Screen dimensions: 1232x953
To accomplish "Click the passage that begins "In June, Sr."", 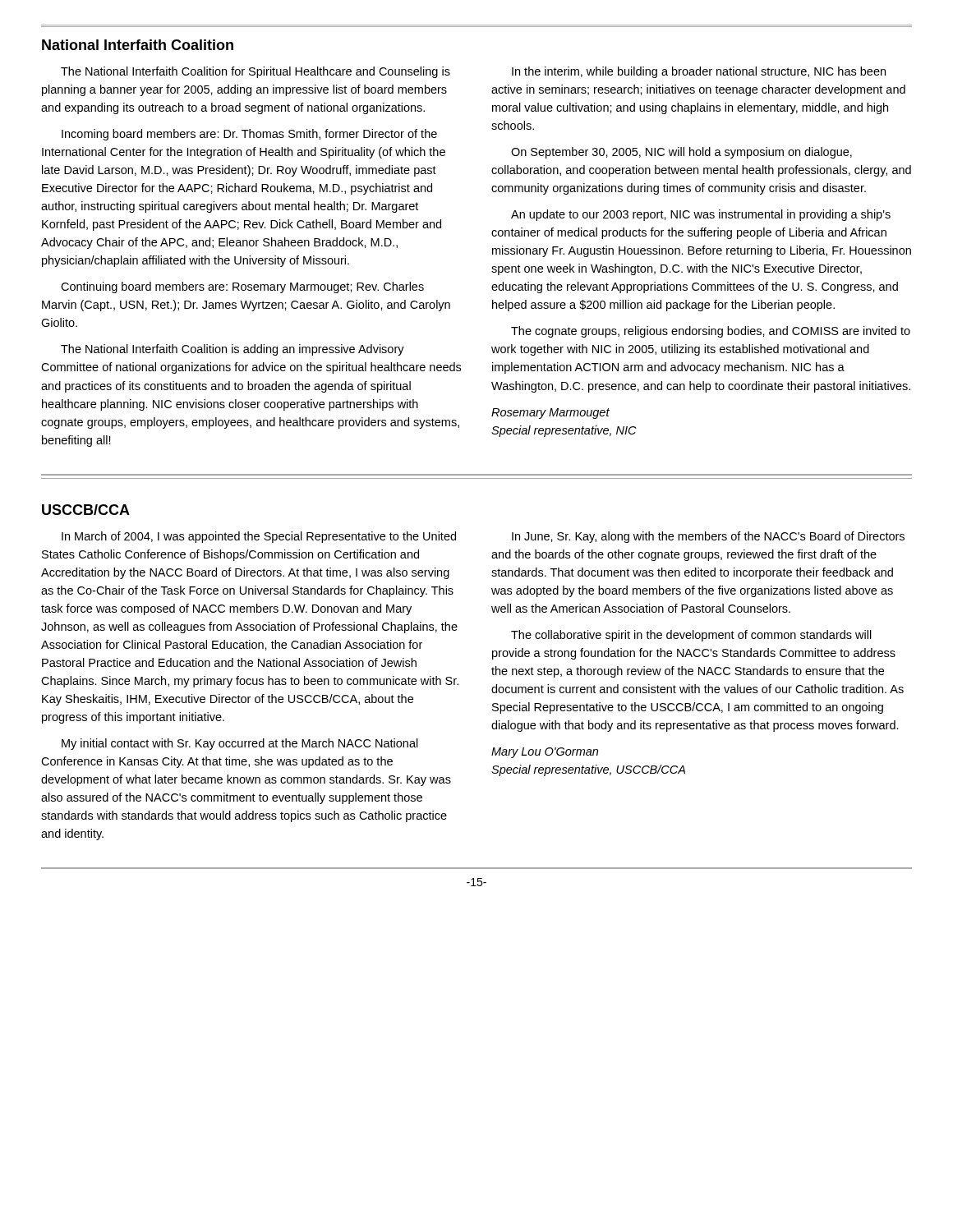I will (x=702, y=572).
